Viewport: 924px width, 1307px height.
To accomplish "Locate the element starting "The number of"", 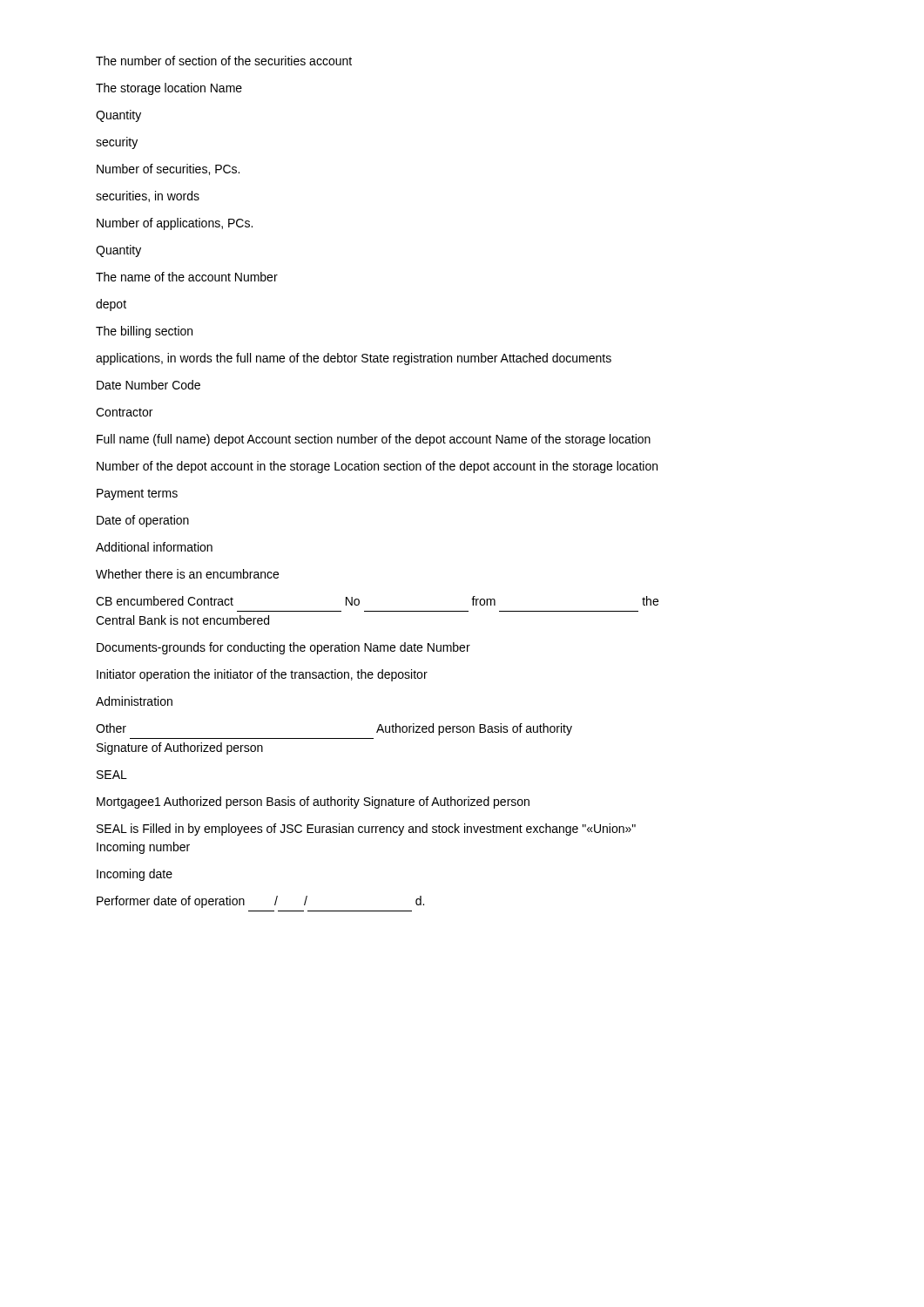I will tap(224, 61).
